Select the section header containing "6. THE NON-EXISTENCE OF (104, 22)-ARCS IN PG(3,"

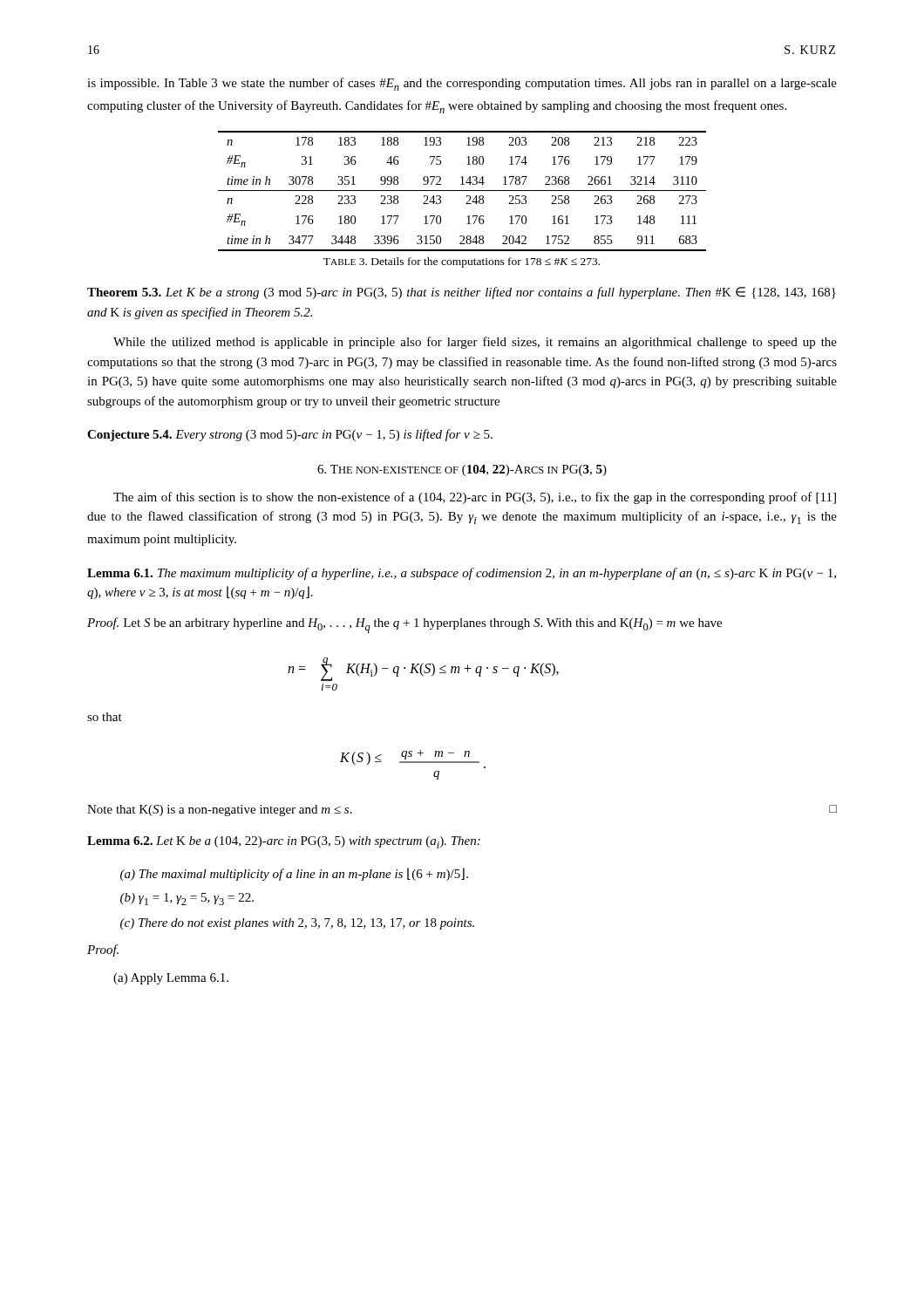click(x=462, y=469)
